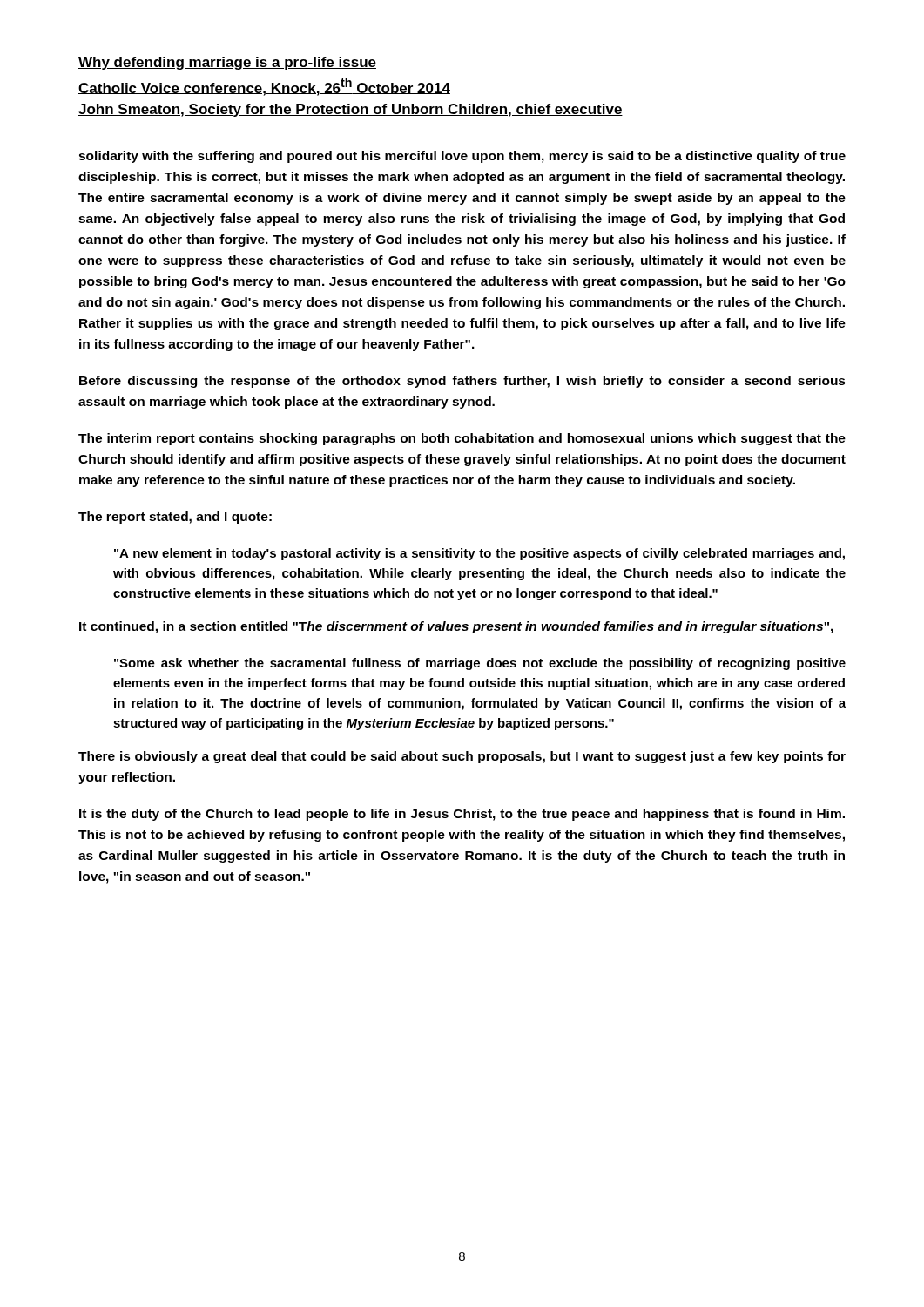Image resolution: width=924 pixels, height=1307 pixels.
Task: Click the passage that begins "Before discussing the response of the"
Action: 462,391
